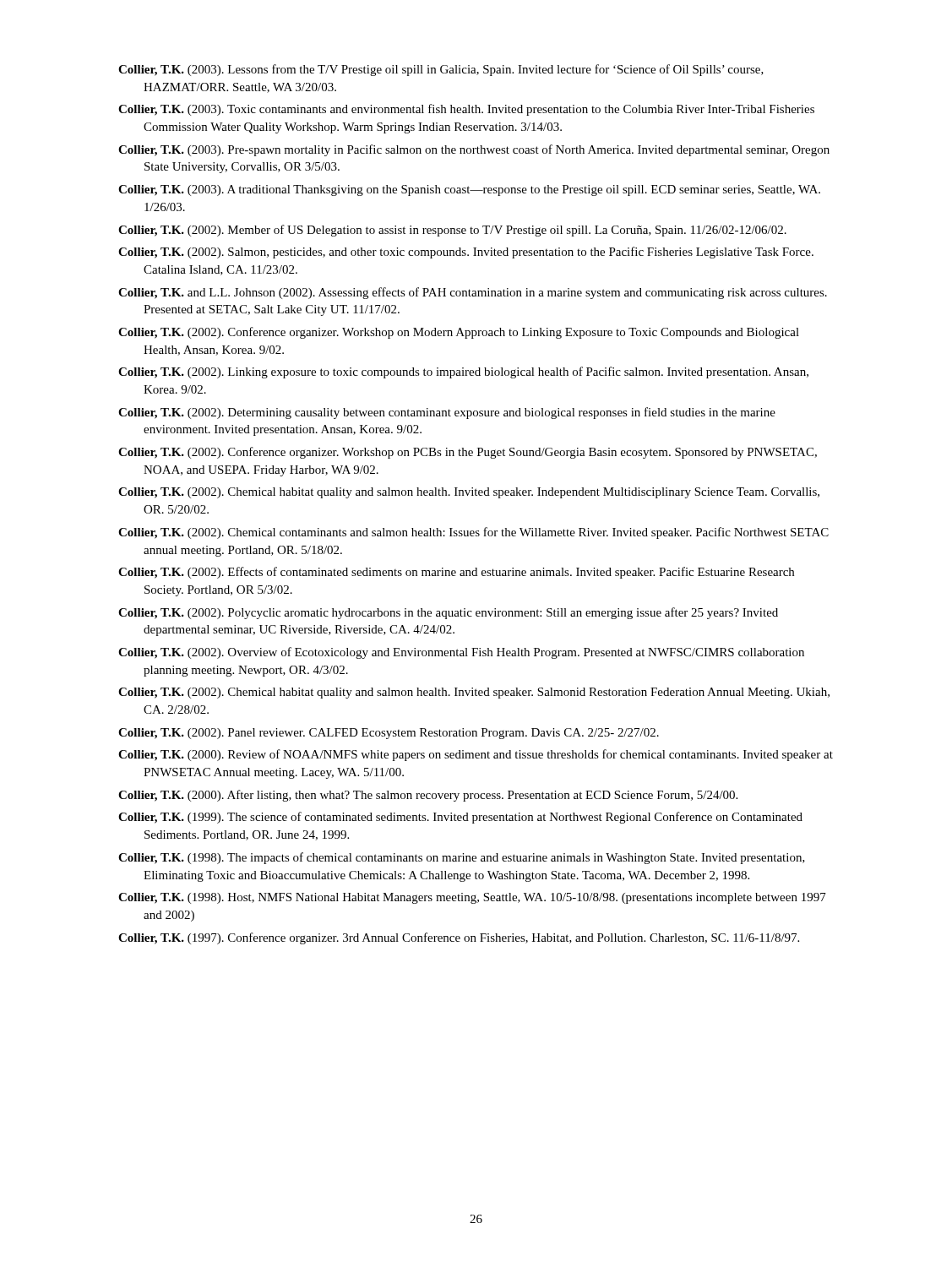
Task: Click the passage that begins "Collier, T.K. (1998). Host, NMFS National"
Action: [x=472, y=906]
